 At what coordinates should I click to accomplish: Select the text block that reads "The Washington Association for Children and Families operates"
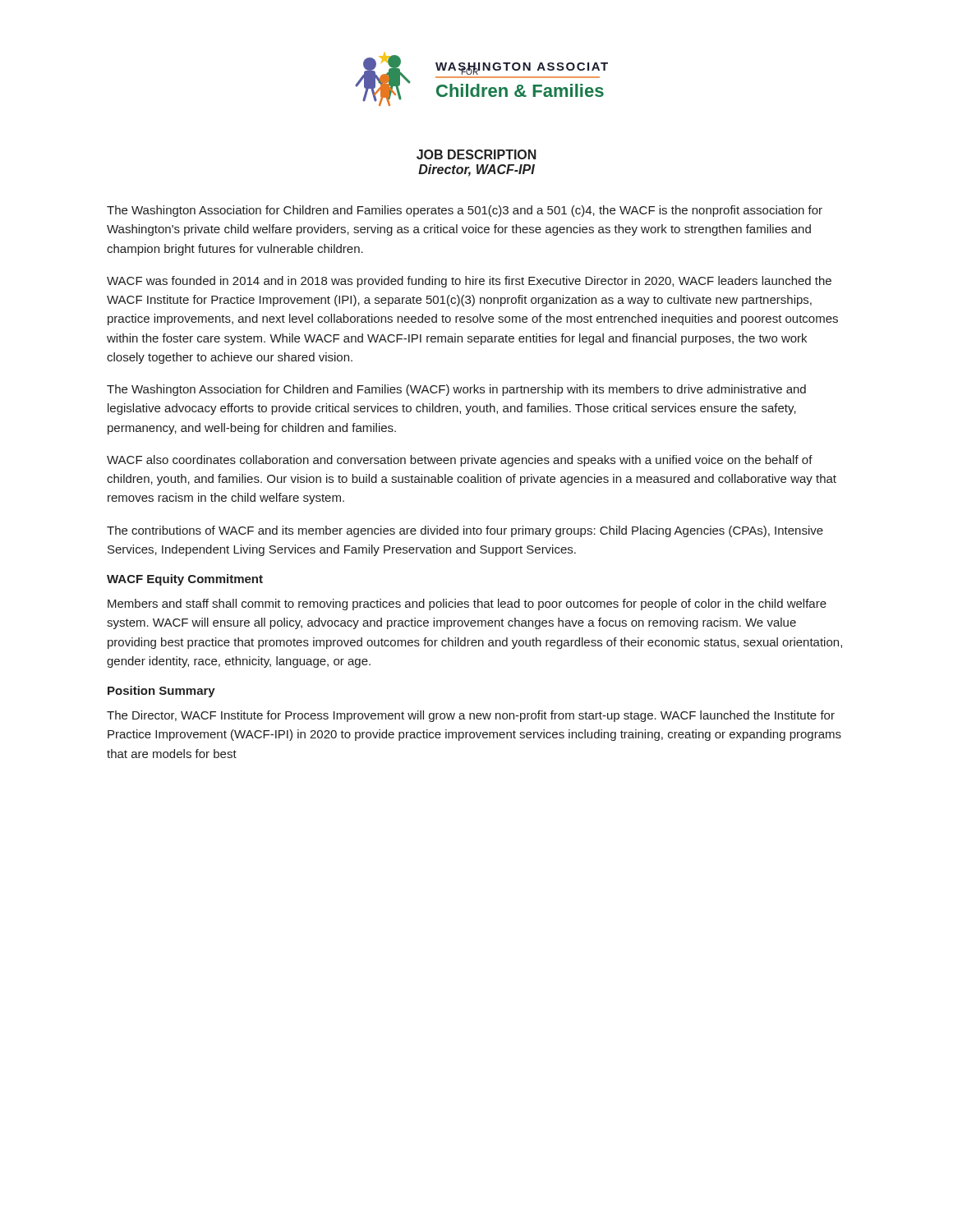point(476,229)
